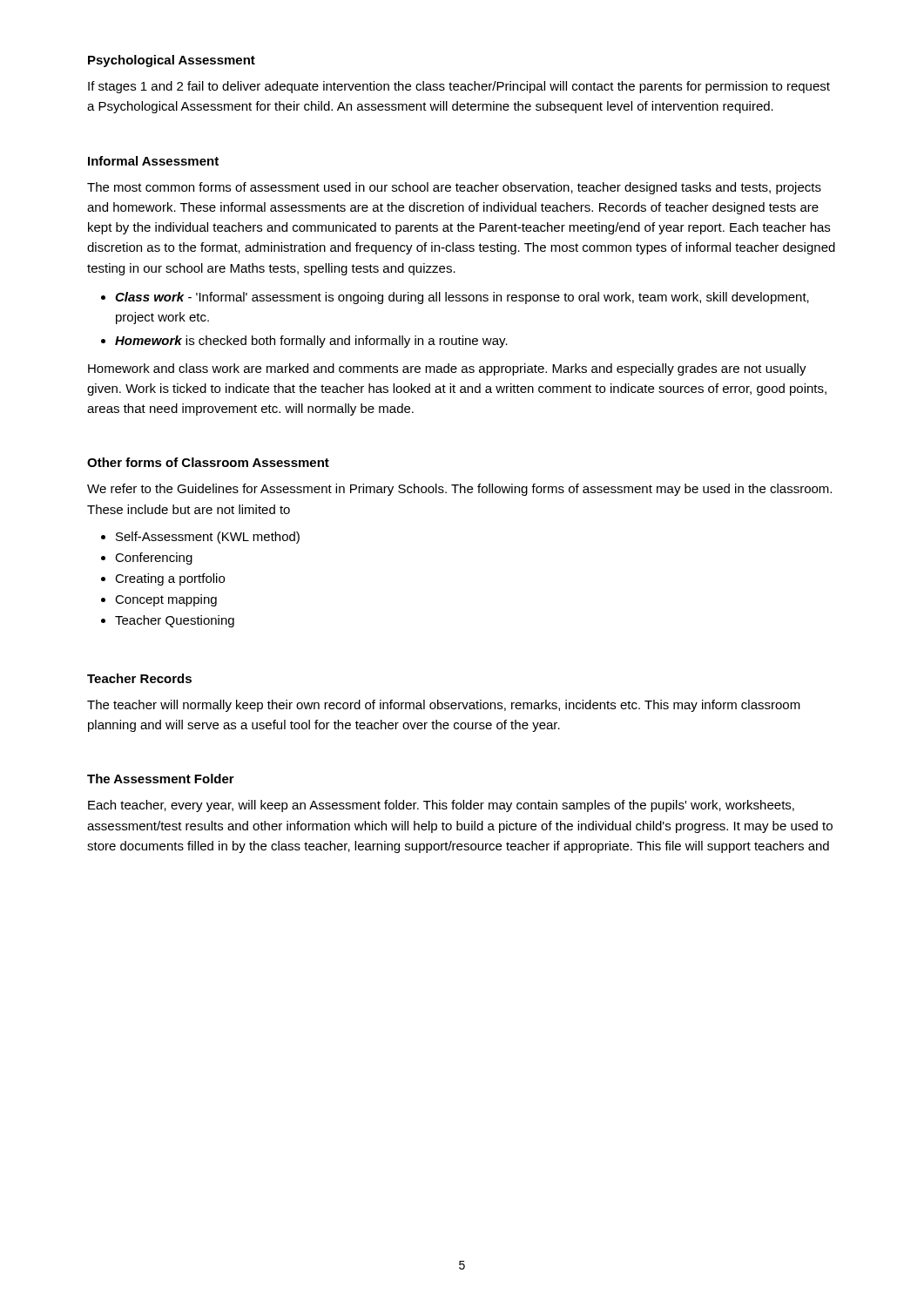924x1307 pixels.
Task: Find the element starting "Teacher Questioning"
Action: click(175, 620)
